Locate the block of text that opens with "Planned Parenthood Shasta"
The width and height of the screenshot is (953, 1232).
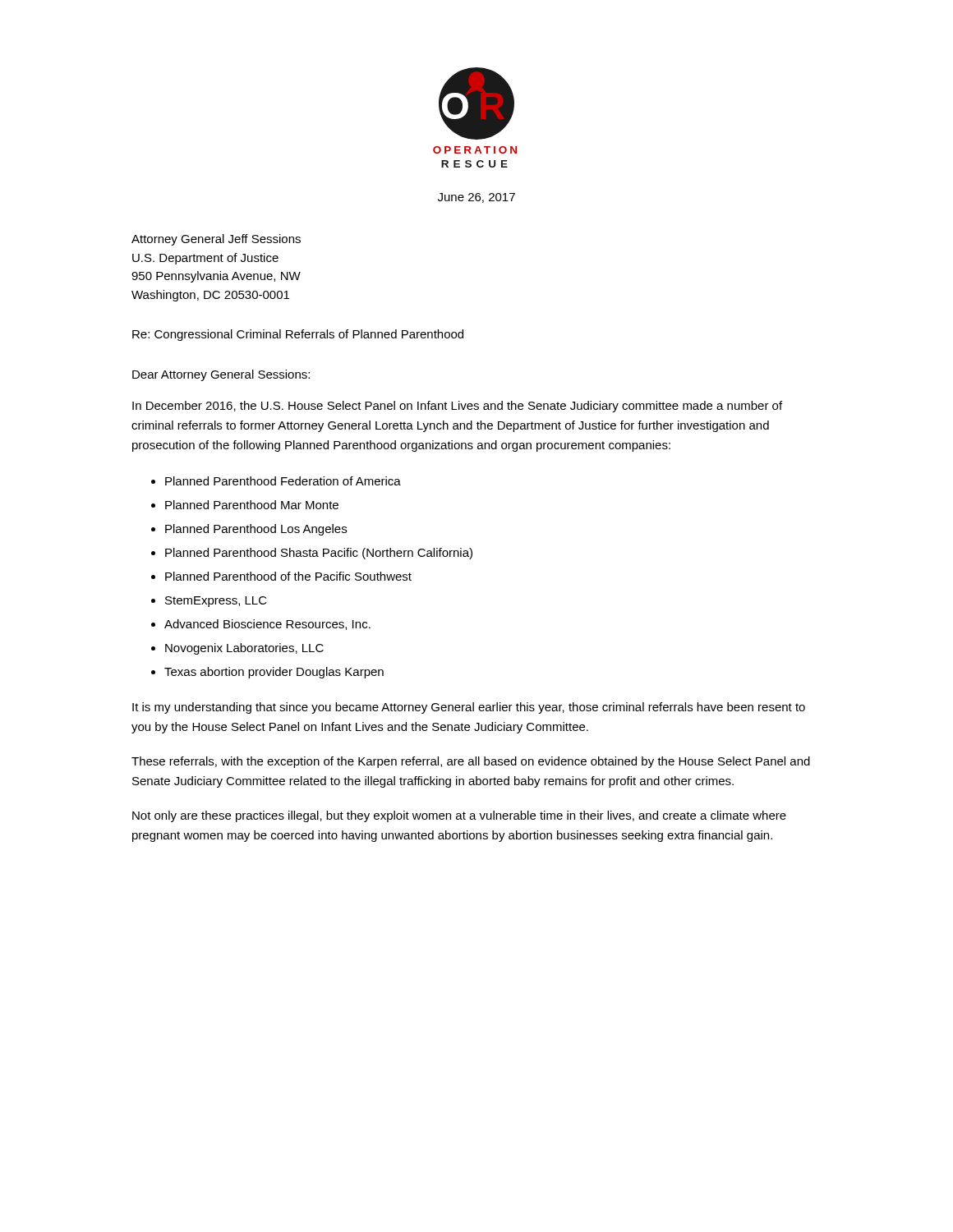point(319,552)
